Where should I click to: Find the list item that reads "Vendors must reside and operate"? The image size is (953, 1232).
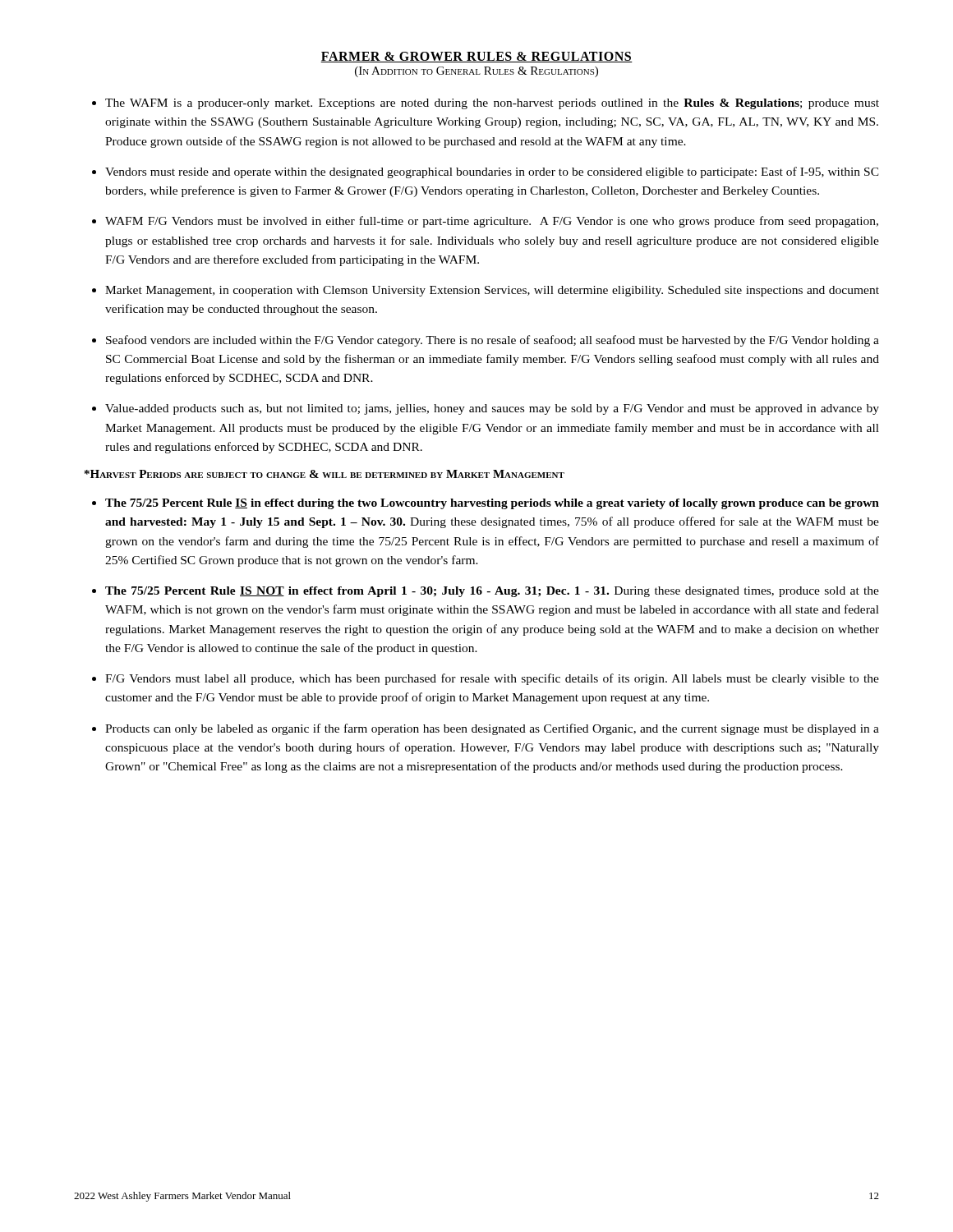[x=492, y=181]
